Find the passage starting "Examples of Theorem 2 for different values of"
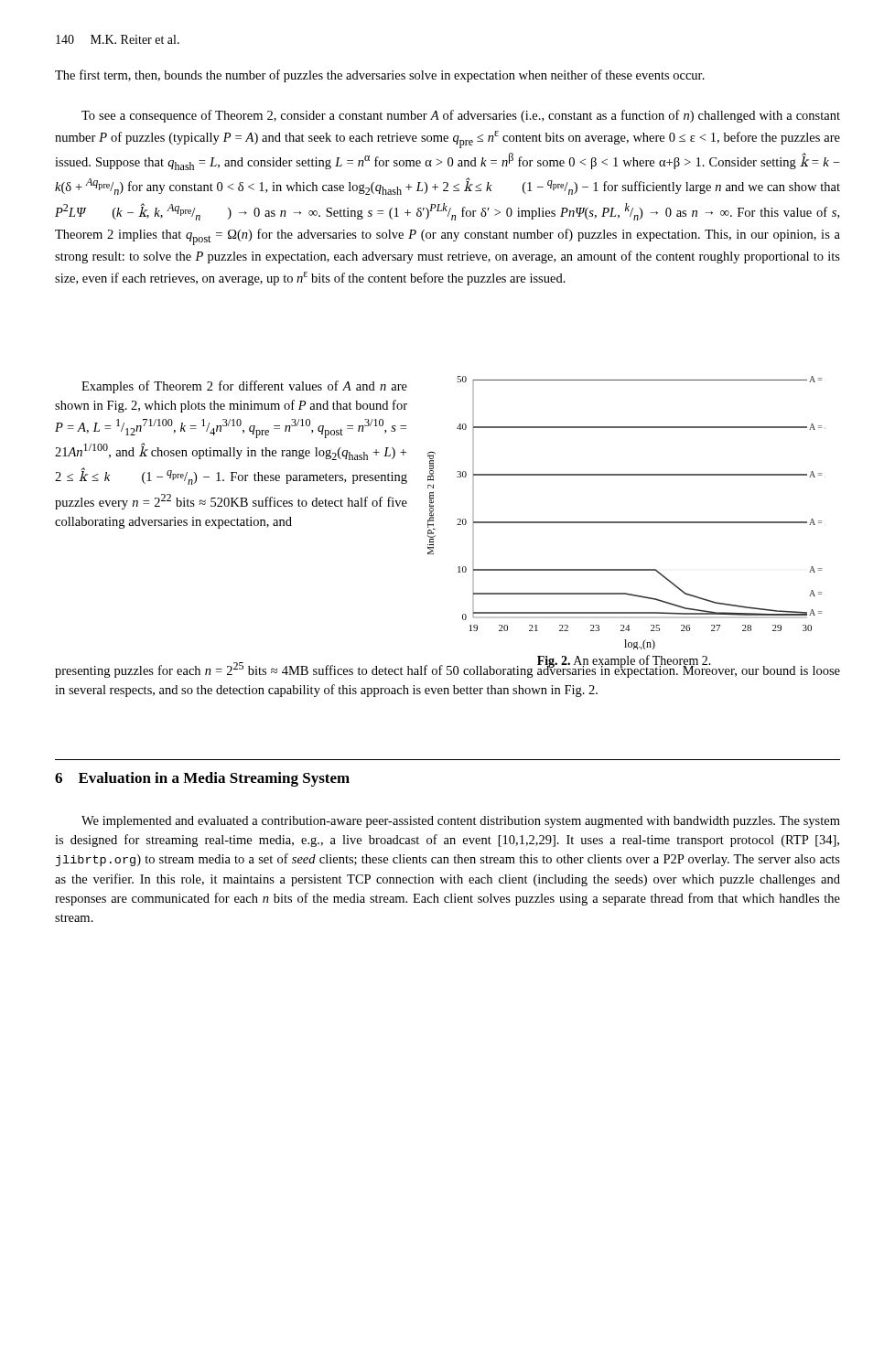Viewport: 895px width, 1372px height. [x=231, y=453]
